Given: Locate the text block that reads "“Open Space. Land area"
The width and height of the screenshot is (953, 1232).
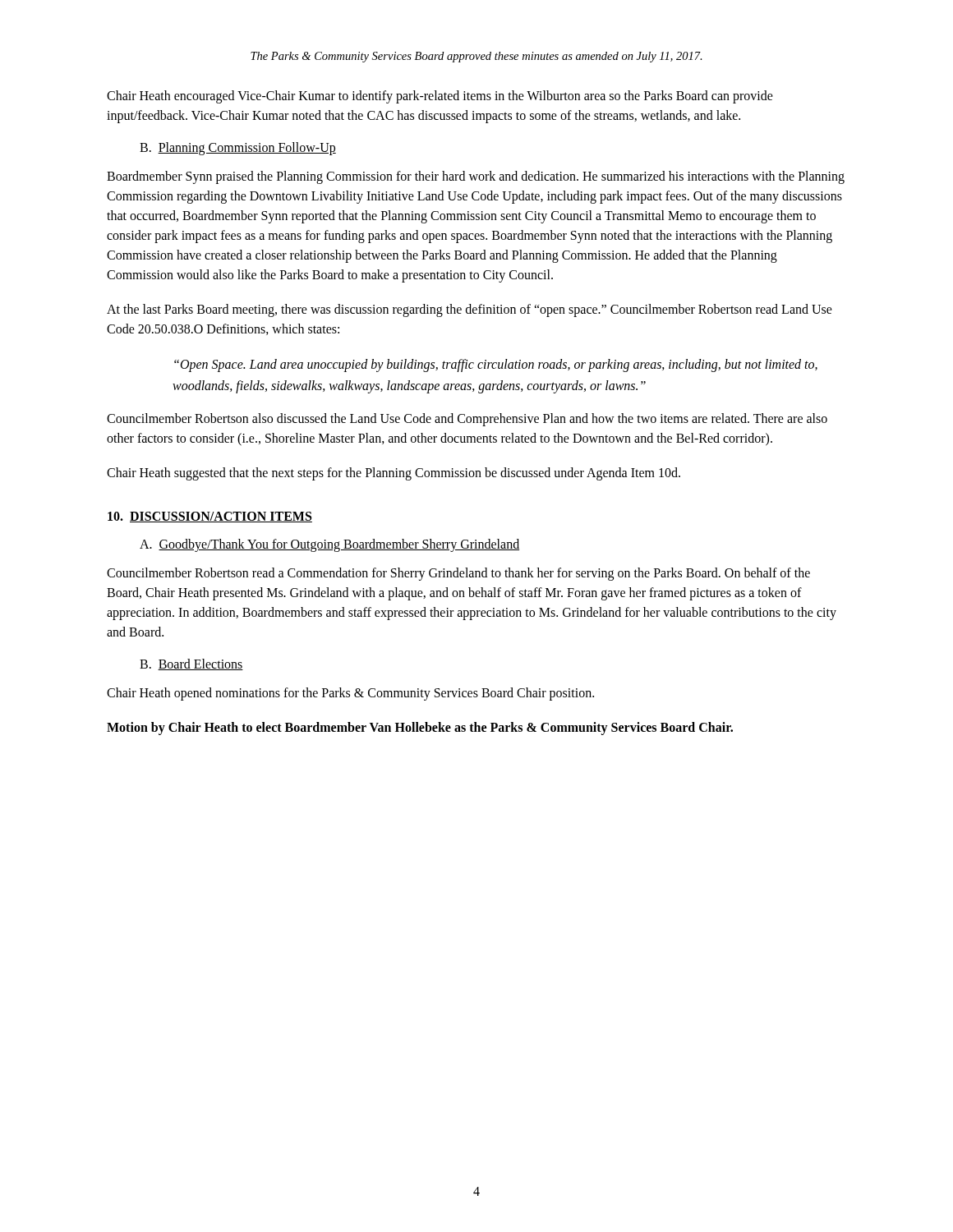Looking at the screenshot, I should (x=495, y=375).
